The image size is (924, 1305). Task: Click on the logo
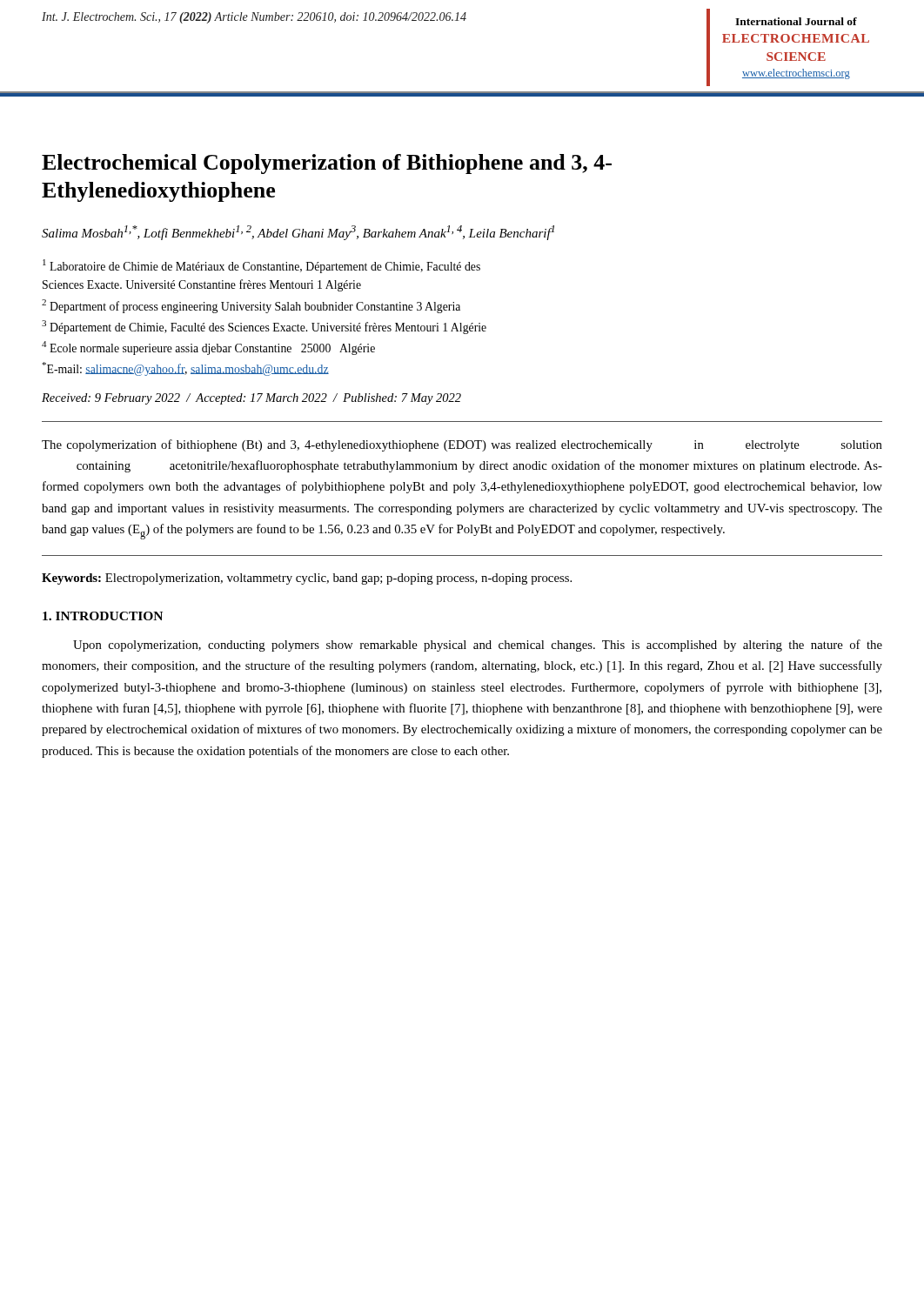pyautogui.click(x=794, y=47)
